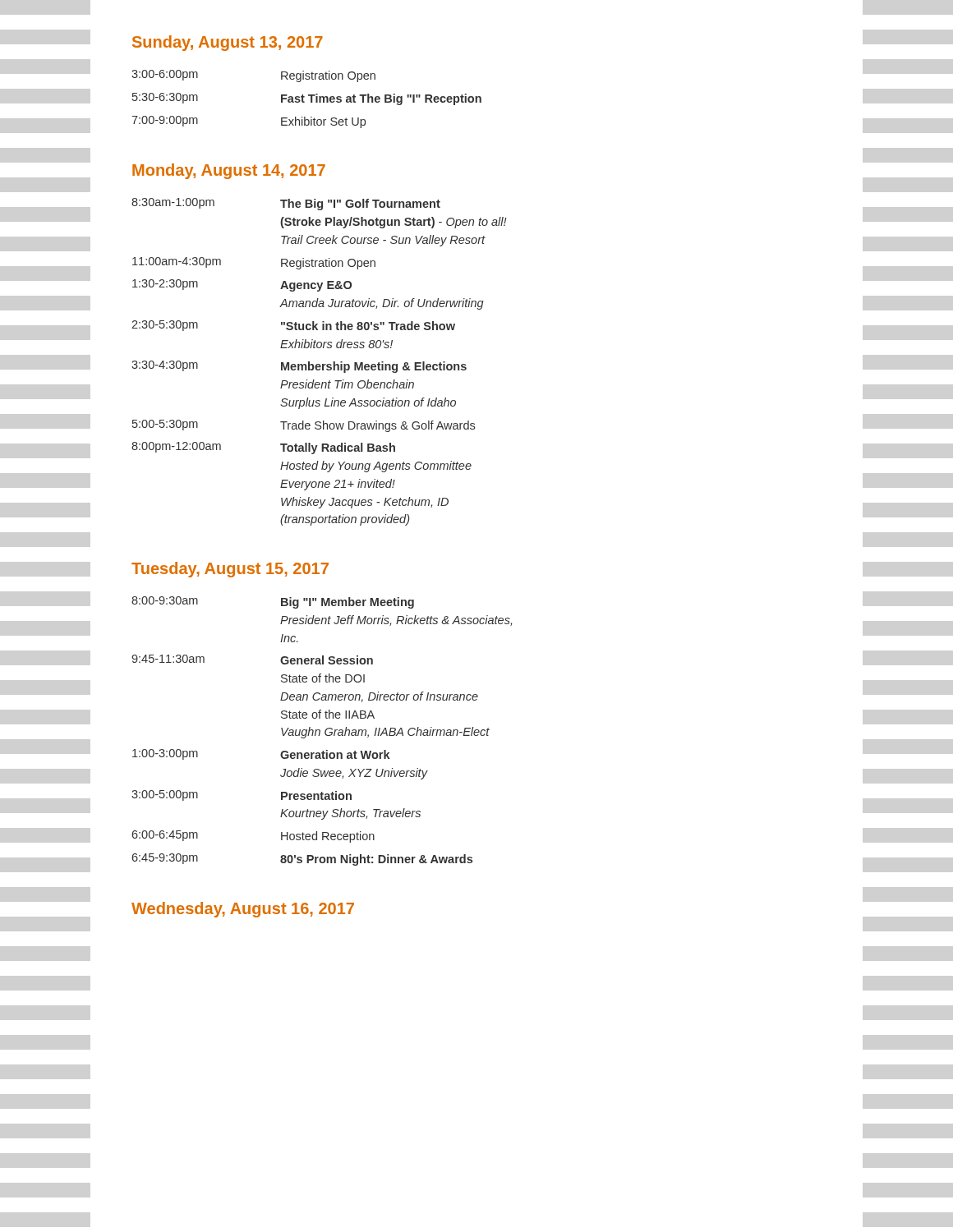
Task: Locate the list item that reads "Membership Meeting & Elections President"
Action: point(373,384)
